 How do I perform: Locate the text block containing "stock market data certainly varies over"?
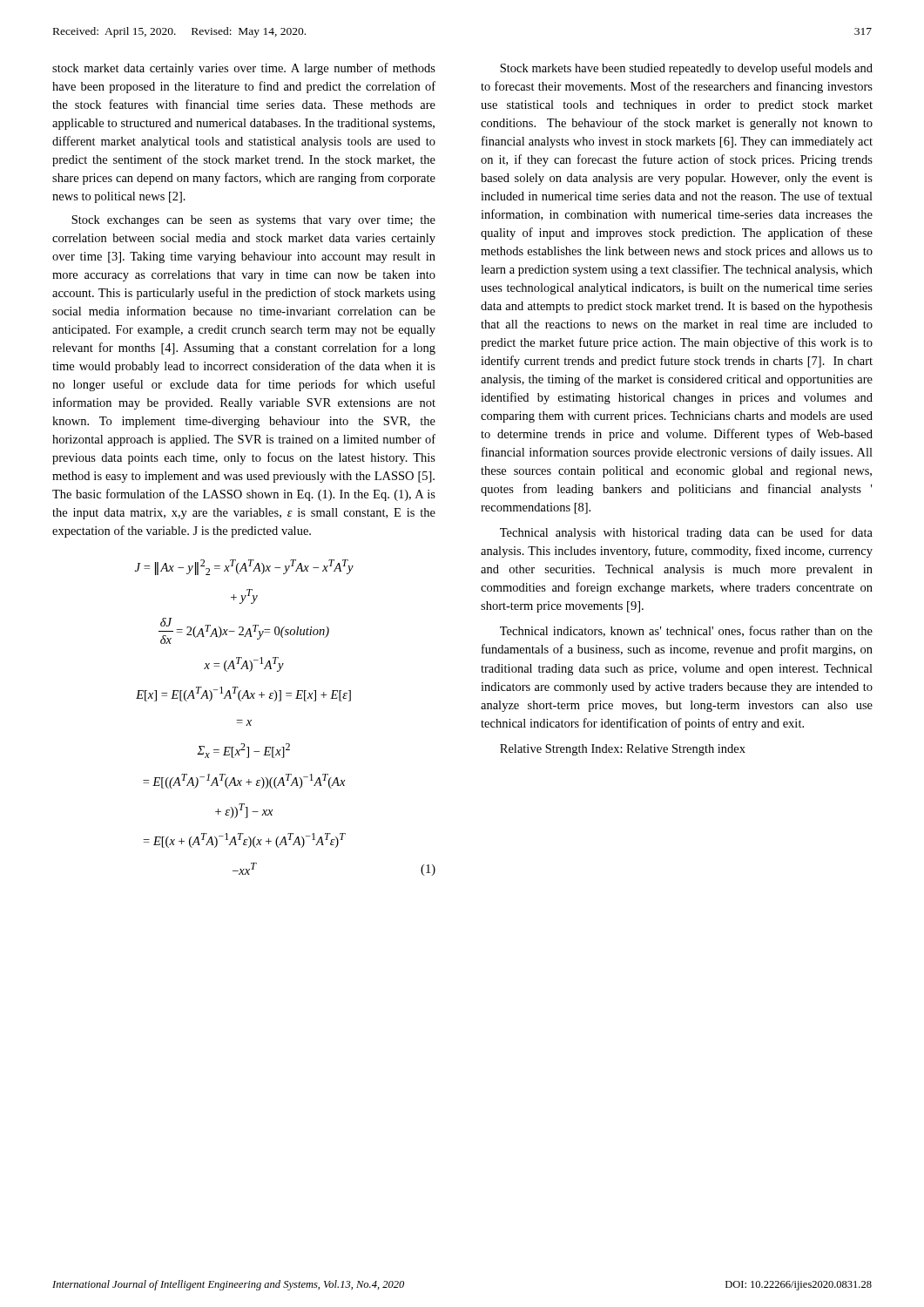click(244, 132)
